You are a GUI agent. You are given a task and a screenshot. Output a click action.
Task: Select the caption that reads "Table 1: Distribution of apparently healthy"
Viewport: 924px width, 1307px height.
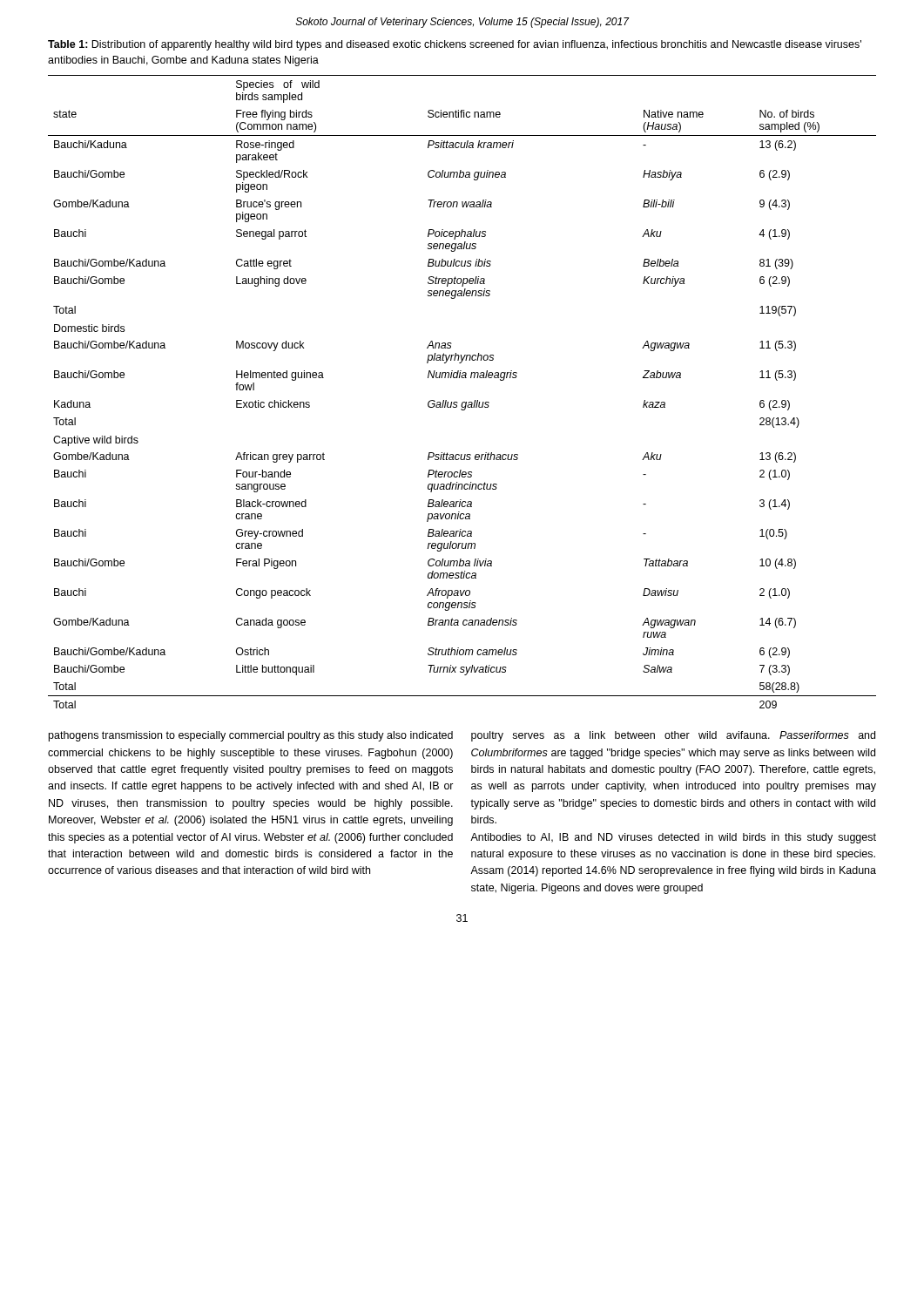455,52
